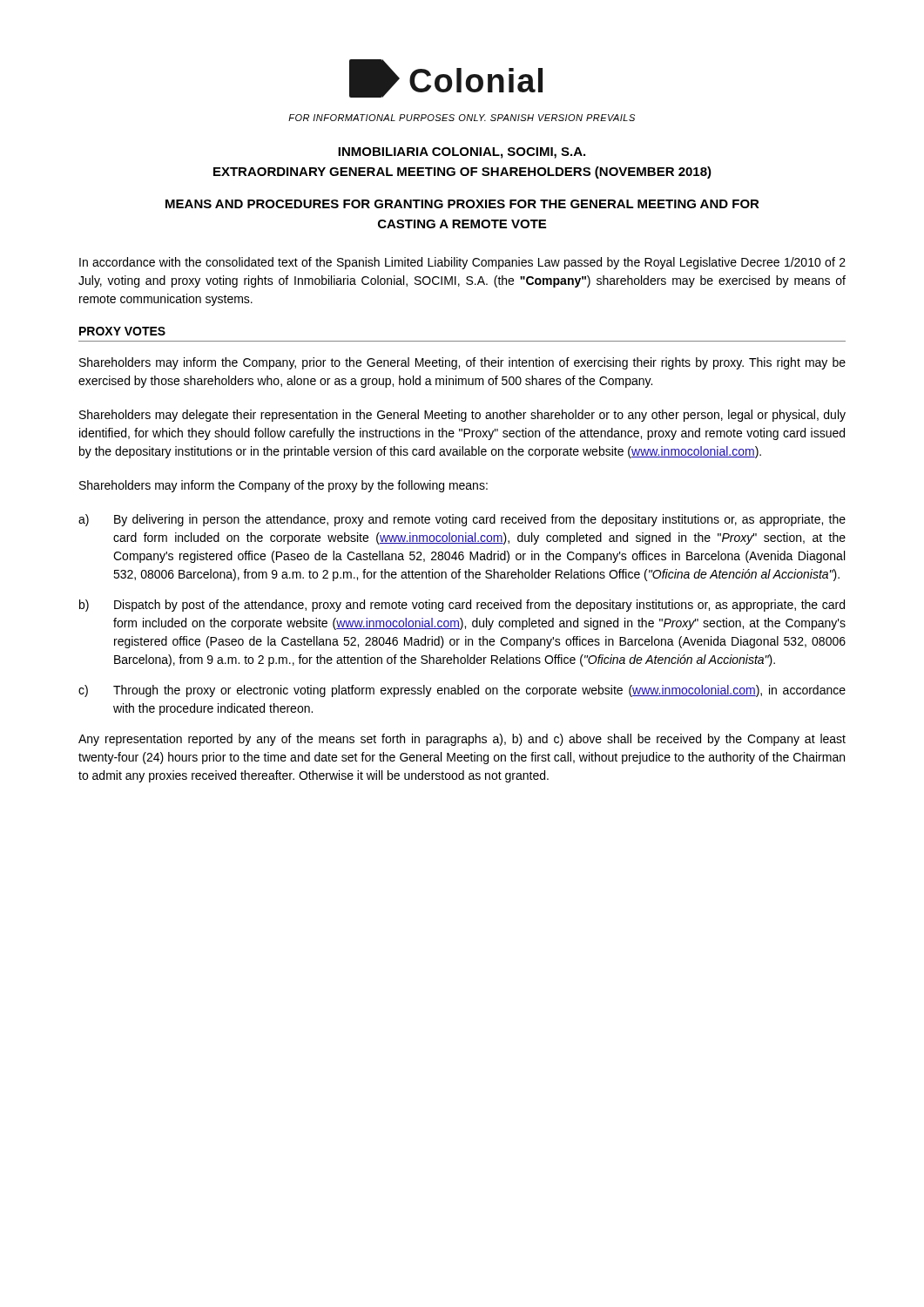The width and height of the screenshot is (924, 1307).
Task: Locate the title that opens with "CASTING A REMOTE"
Action: pyautogui.click(x=462, y=223)
